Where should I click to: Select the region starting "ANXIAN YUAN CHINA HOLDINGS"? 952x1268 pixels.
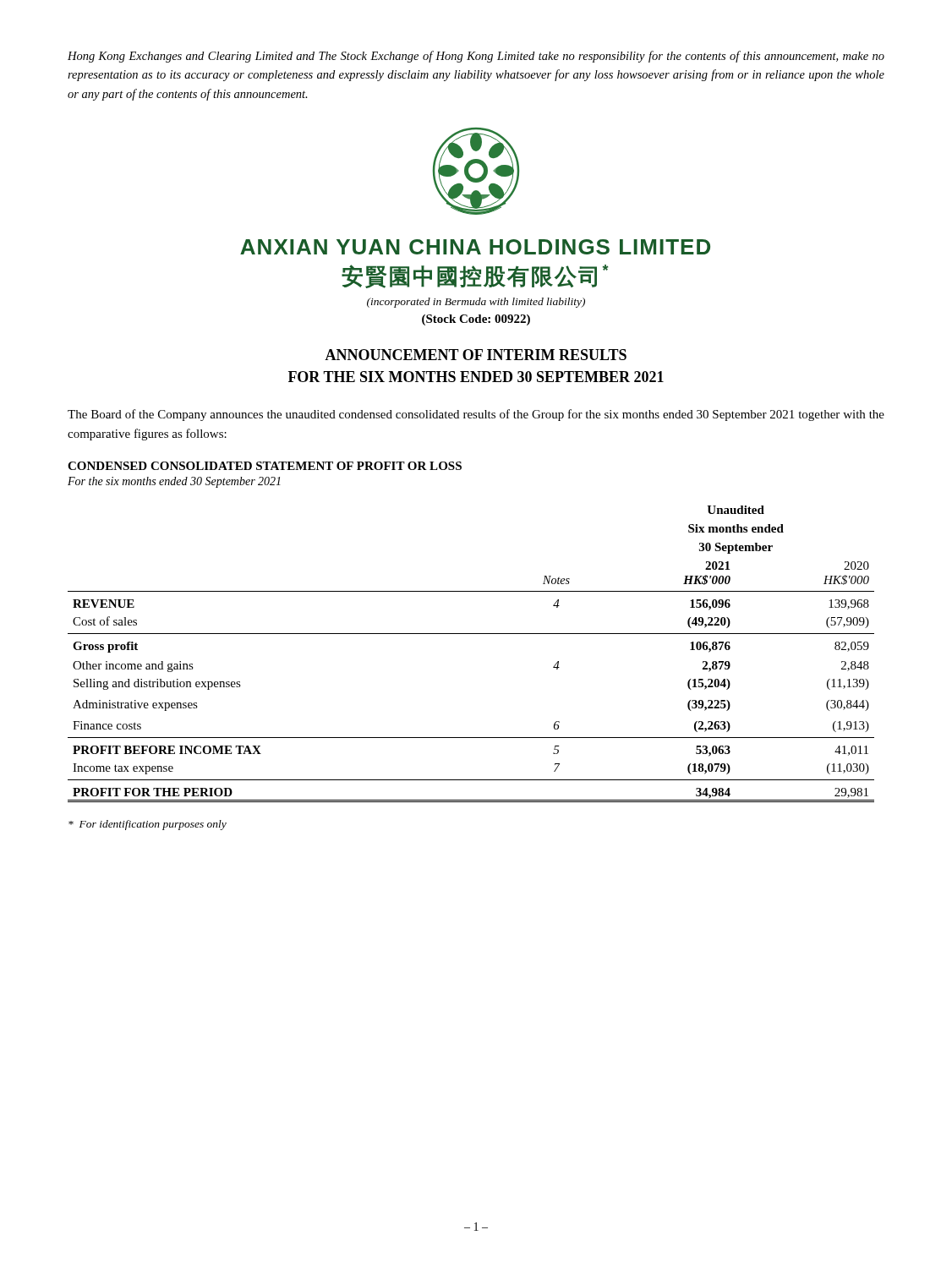476,263
